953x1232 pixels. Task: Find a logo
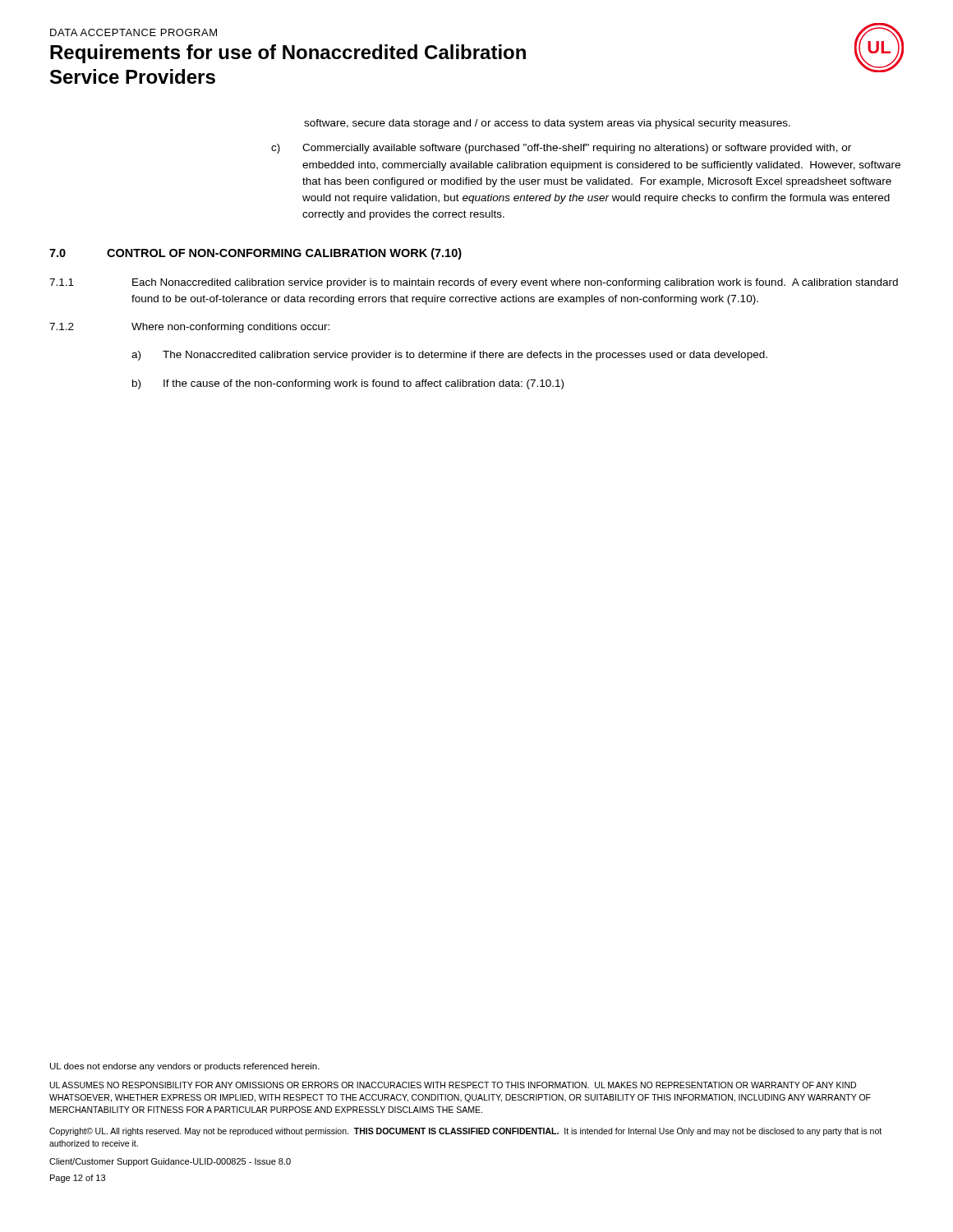tap(879, 48)
